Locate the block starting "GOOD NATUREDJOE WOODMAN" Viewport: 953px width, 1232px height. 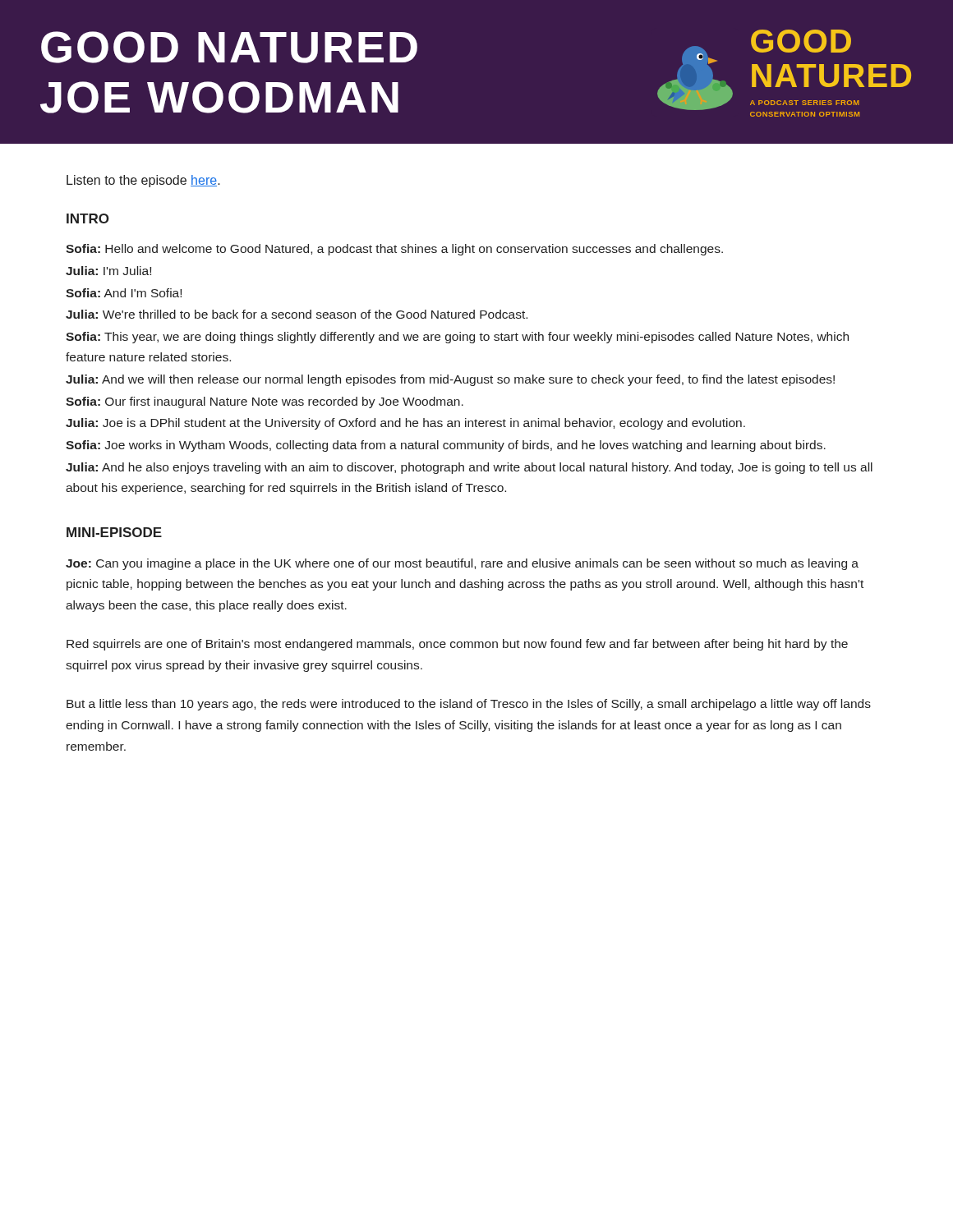pyautogui.click(x=230, y=72)
